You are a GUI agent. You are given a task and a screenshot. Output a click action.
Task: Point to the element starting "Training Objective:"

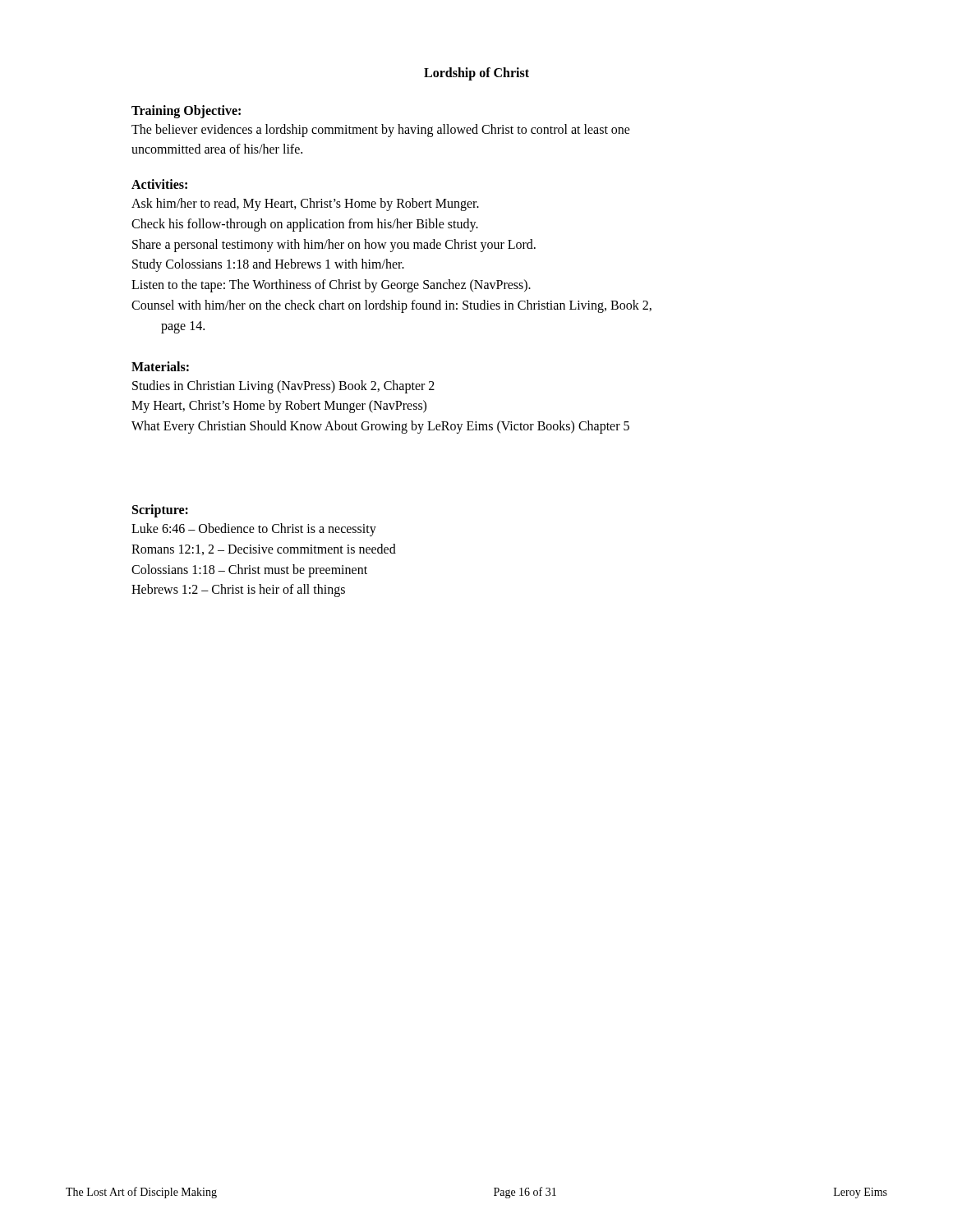click(187, 110)
